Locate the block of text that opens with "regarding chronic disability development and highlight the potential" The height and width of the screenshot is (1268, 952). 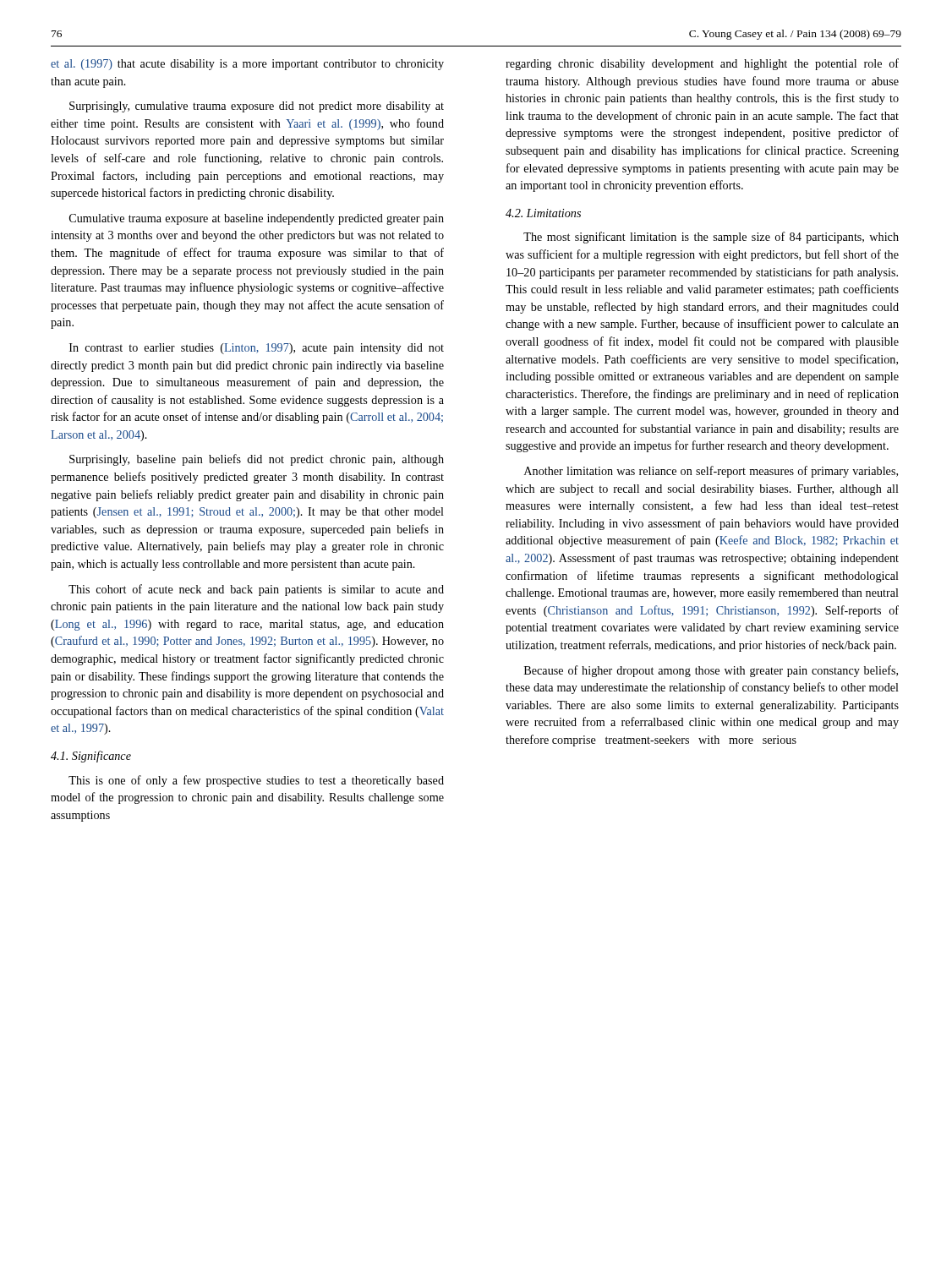click(x=702, y=125)
